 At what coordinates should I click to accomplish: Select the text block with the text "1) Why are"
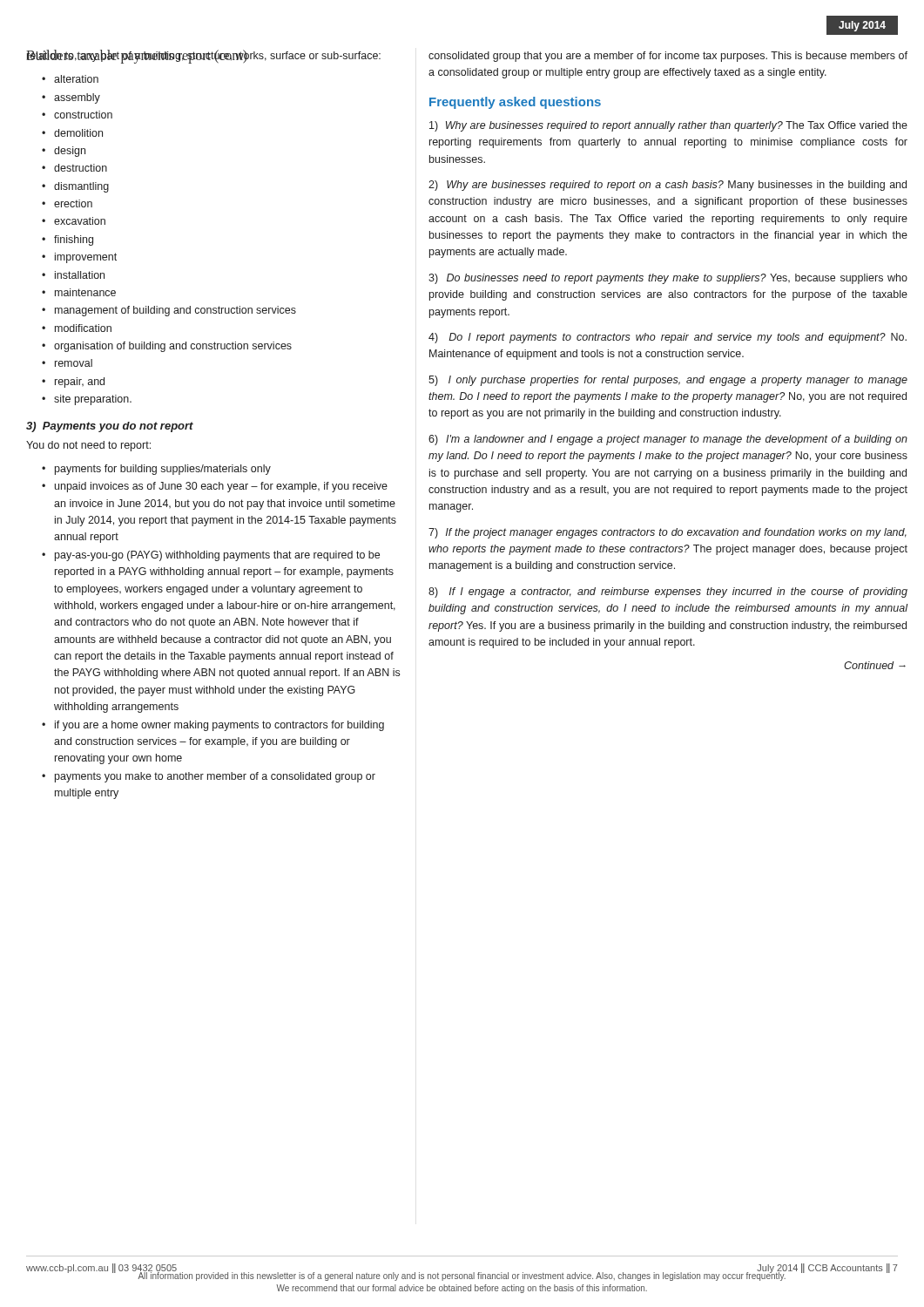668,142
